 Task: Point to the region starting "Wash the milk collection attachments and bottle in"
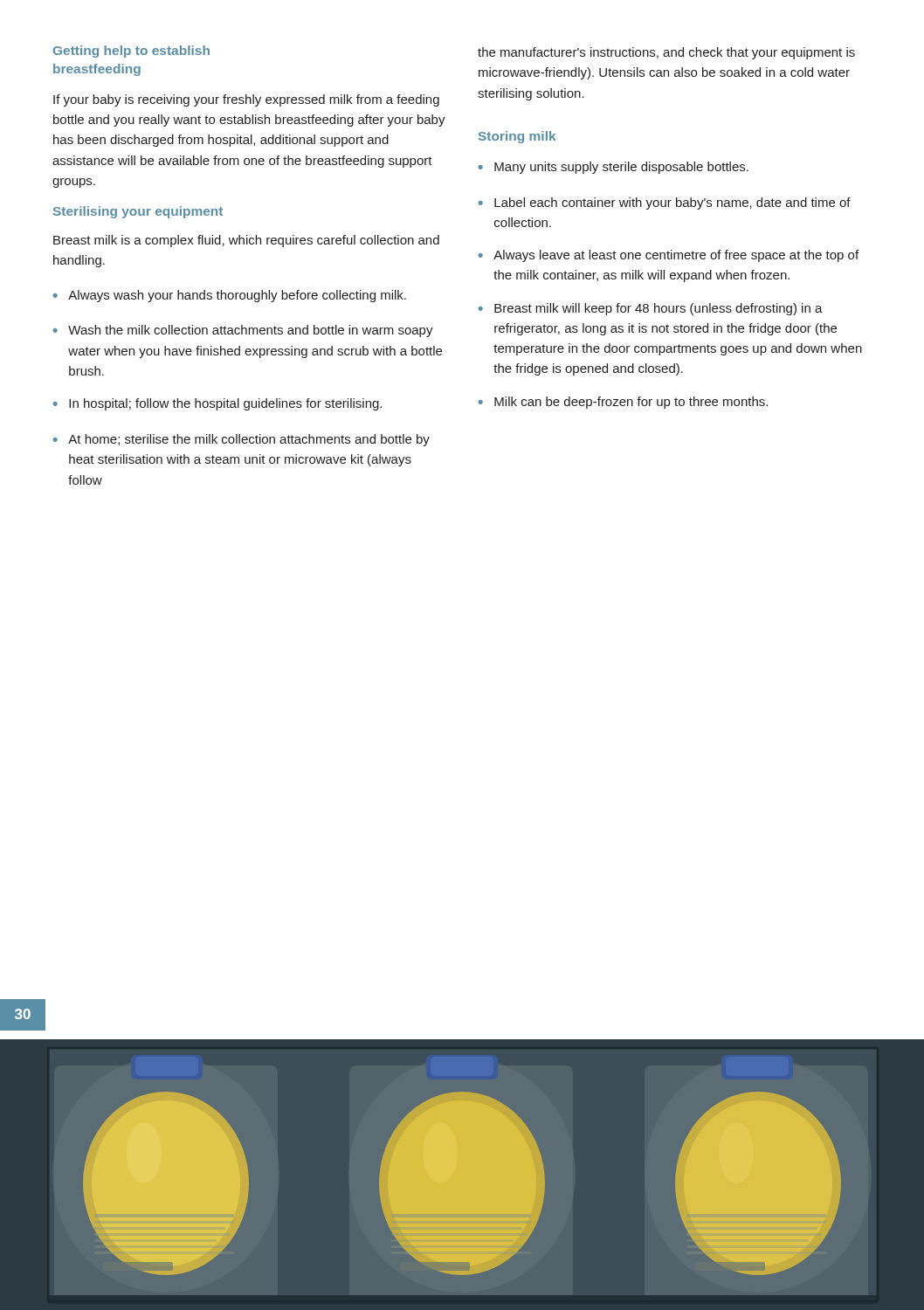point(256,350)
